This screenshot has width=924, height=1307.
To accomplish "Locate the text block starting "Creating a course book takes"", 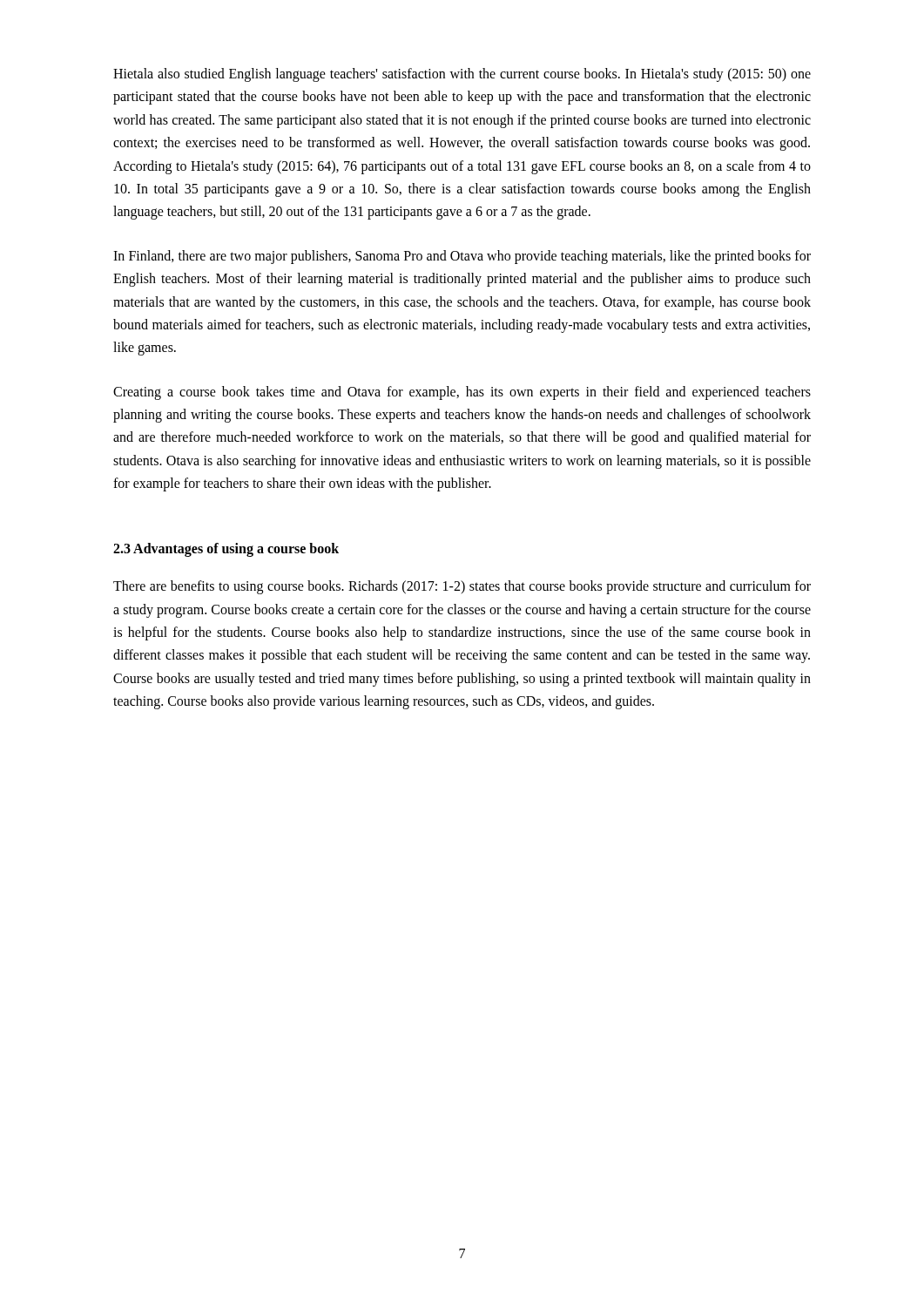I will click(x=462, y=437).
